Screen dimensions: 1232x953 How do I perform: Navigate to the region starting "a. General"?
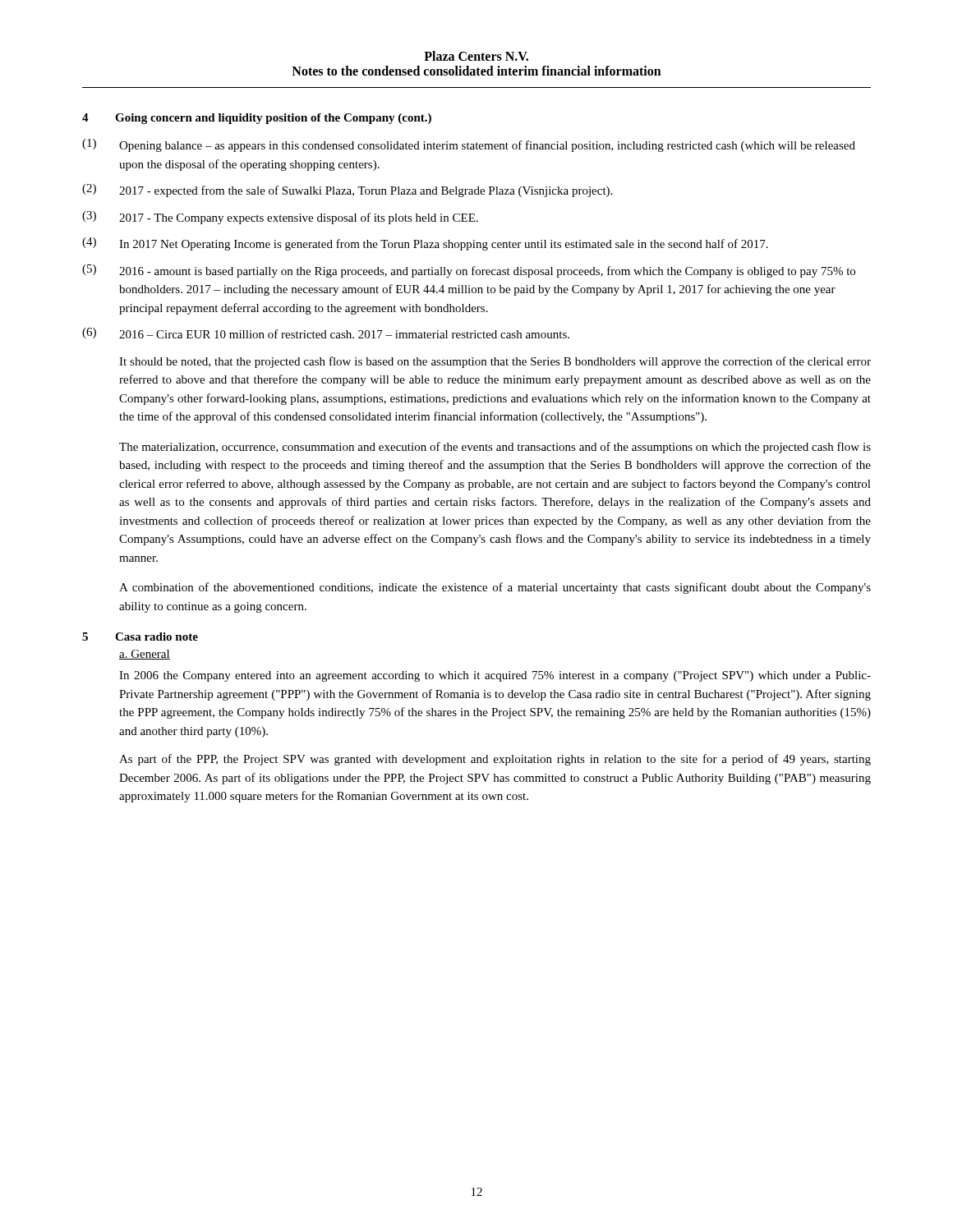(x=144, y=654)
